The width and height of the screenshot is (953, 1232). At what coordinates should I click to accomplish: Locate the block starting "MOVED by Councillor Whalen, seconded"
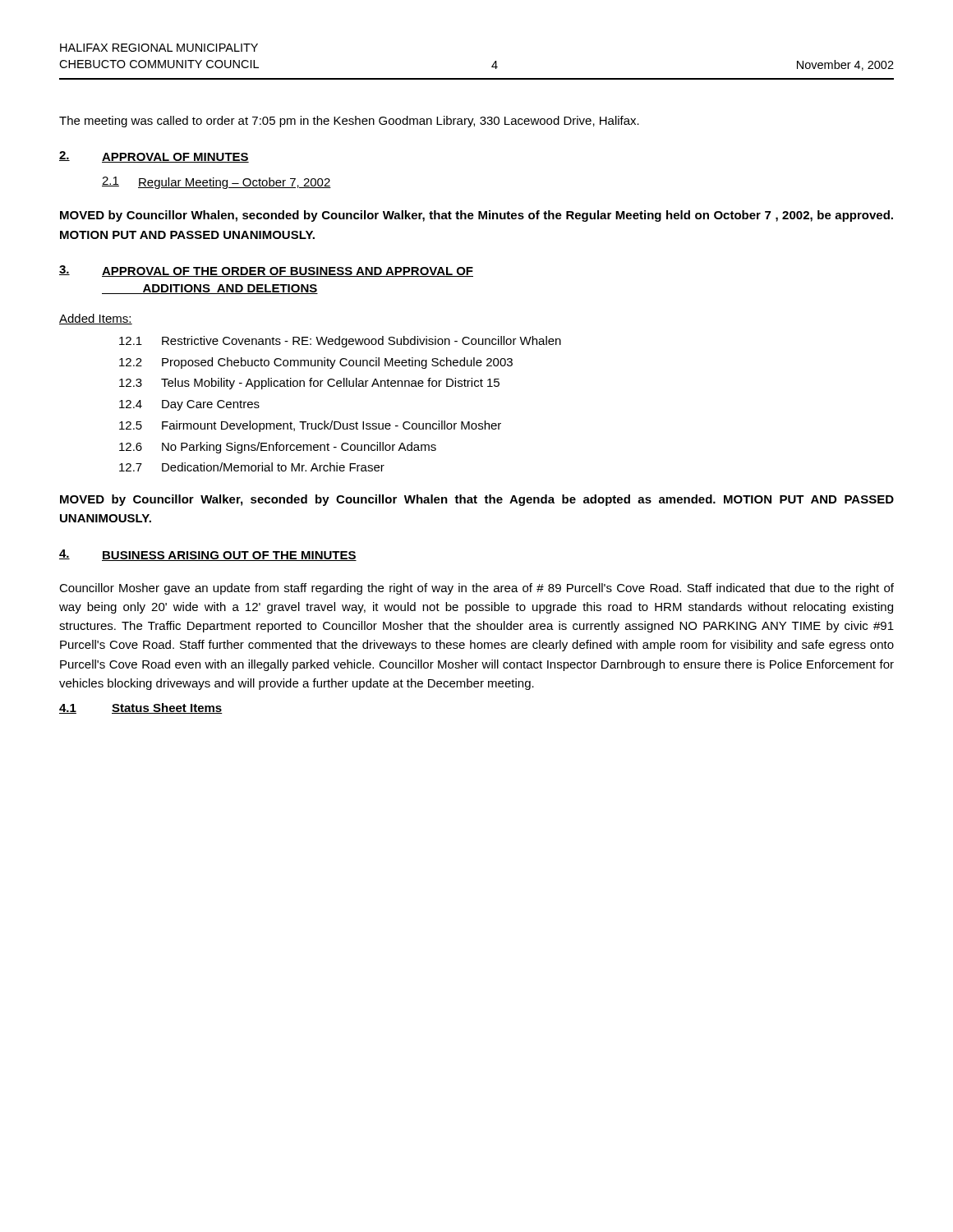[x=476, y=225]
